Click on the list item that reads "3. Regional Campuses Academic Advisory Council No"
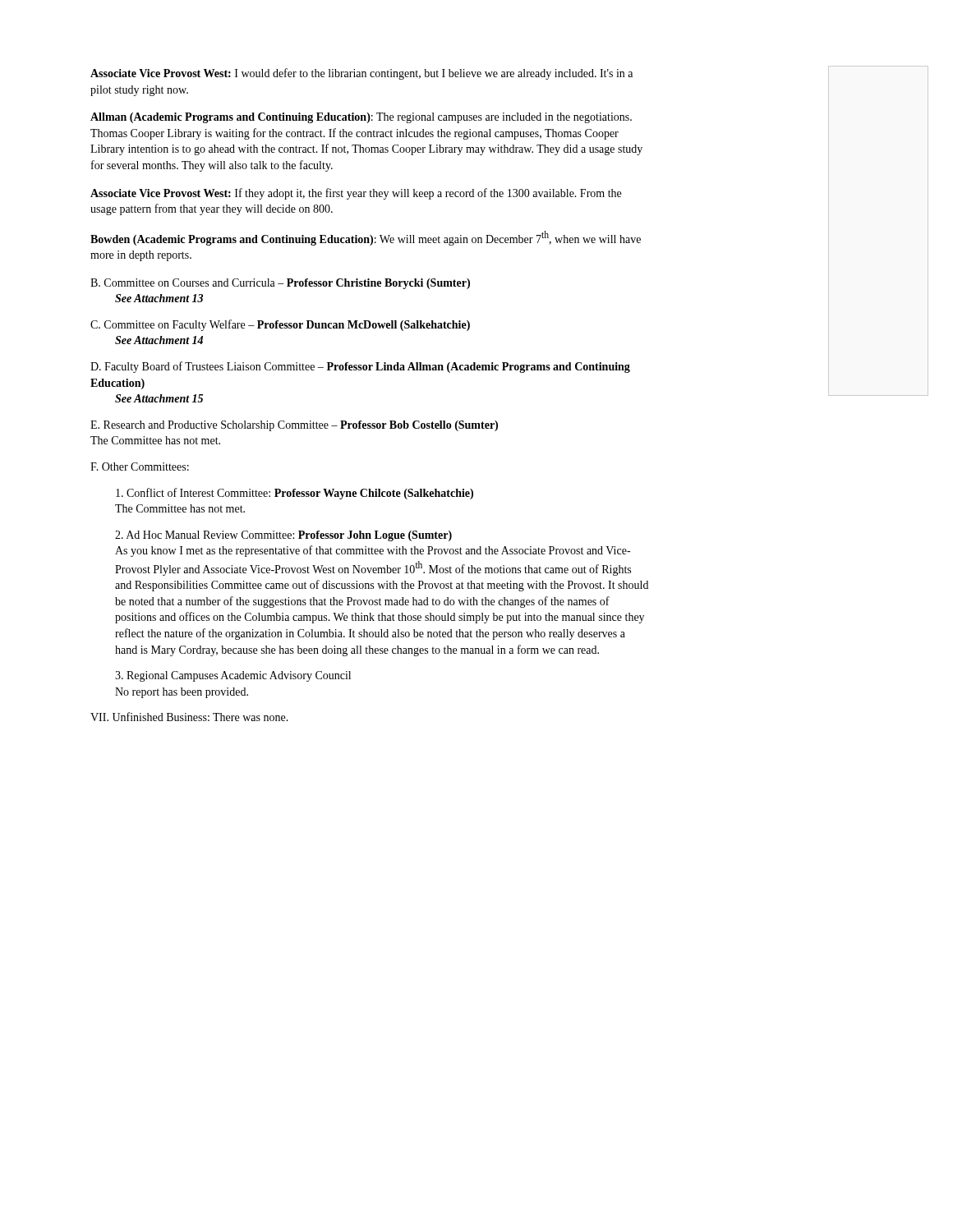953x1232 pixels. pyautogui.click(x=233, y=684)
